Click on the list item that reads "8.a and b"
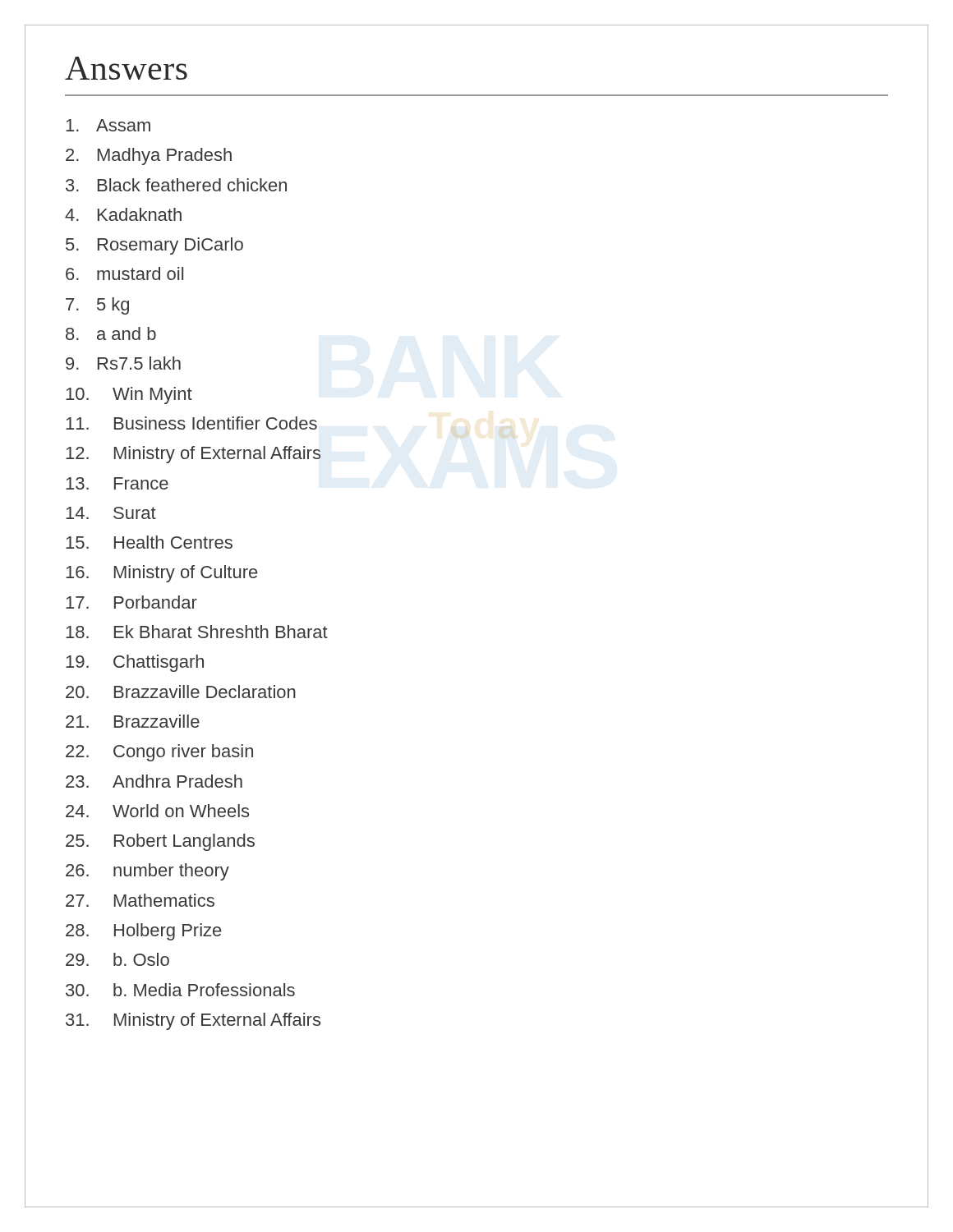 click(x=111, y=334)
